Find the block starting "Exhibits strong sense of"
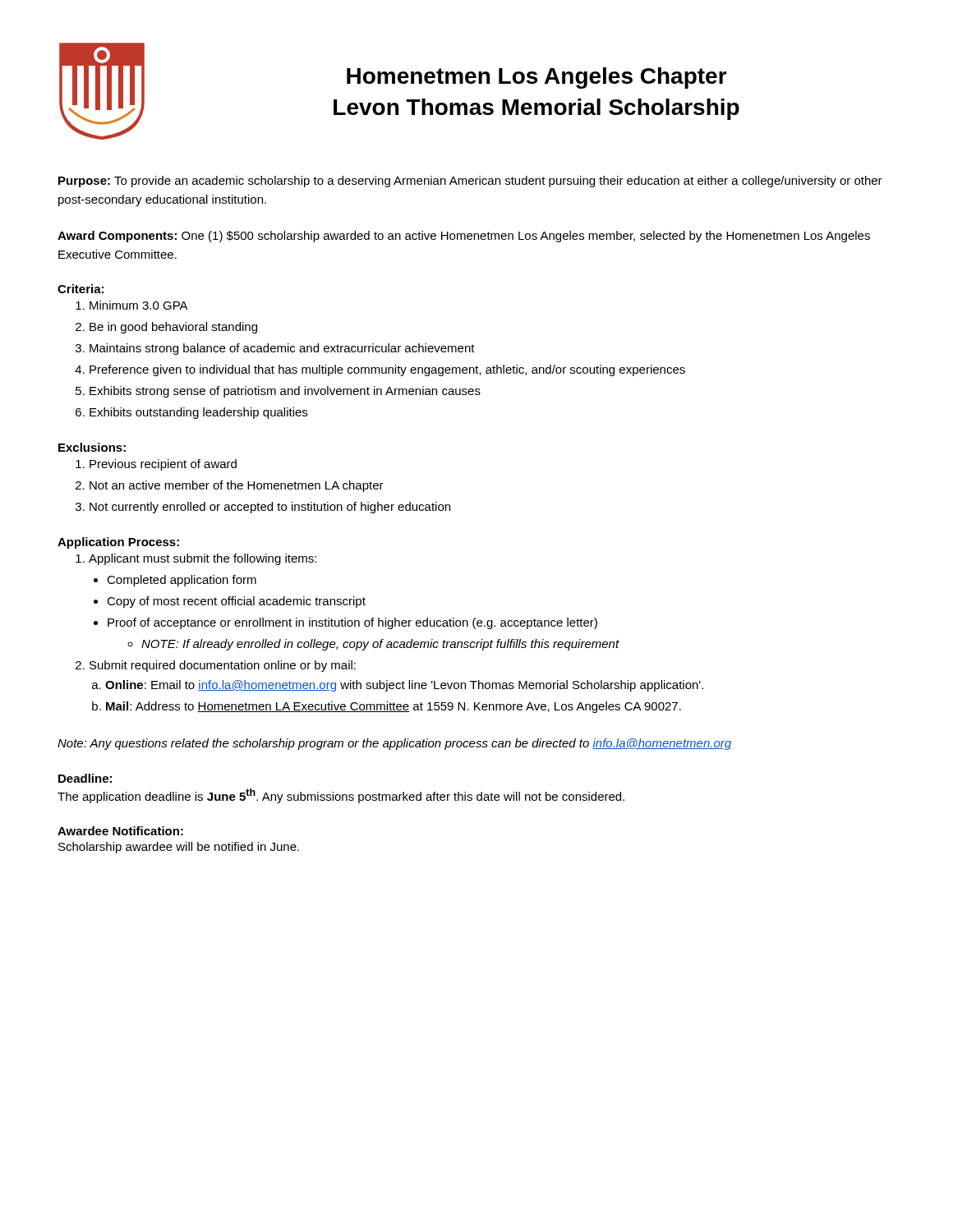The width and height of the screenshot is (953, 1232). click(285, 391)
